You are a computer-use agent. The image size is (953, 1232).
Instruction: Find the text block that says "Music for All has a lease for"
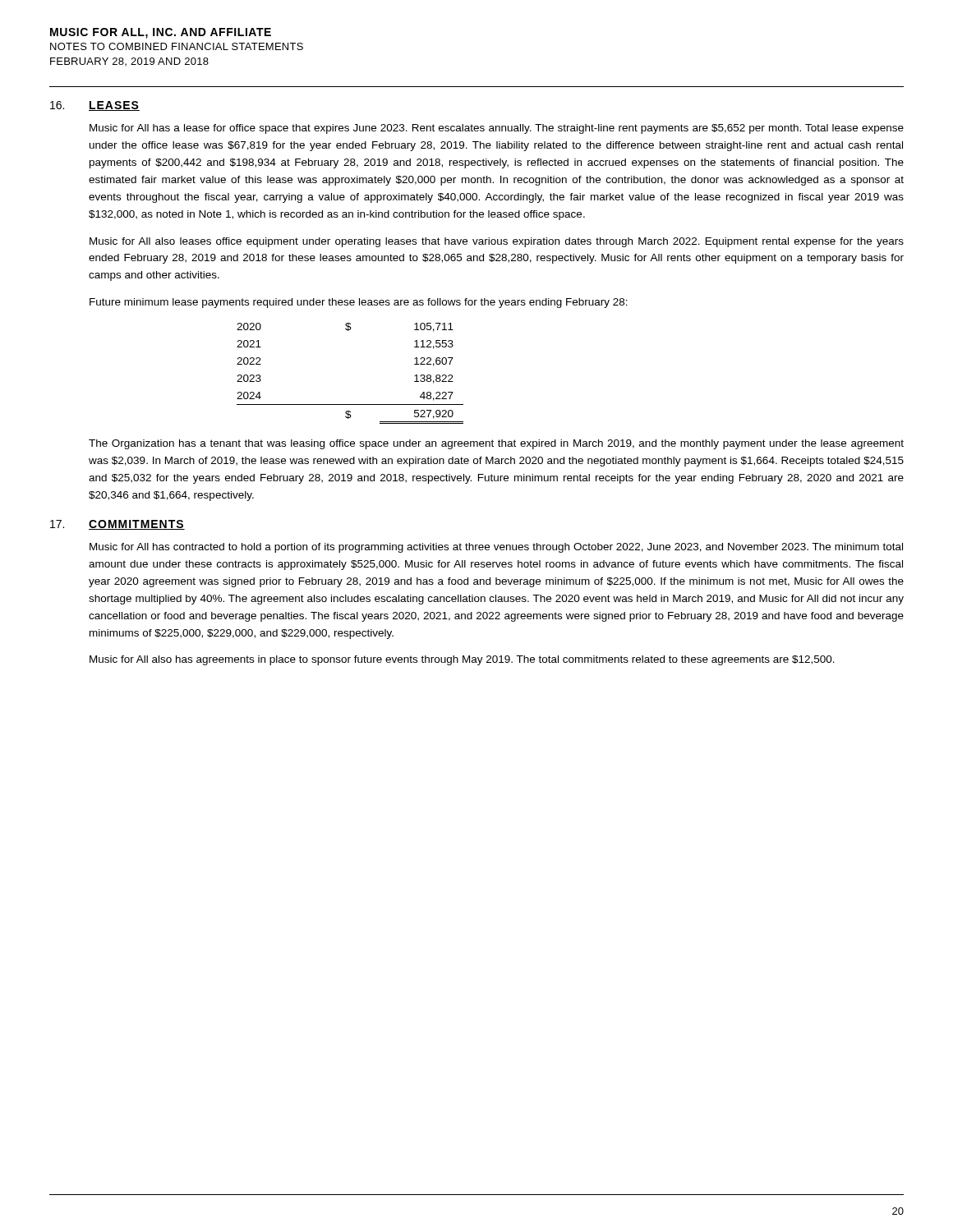coord(496,171)
